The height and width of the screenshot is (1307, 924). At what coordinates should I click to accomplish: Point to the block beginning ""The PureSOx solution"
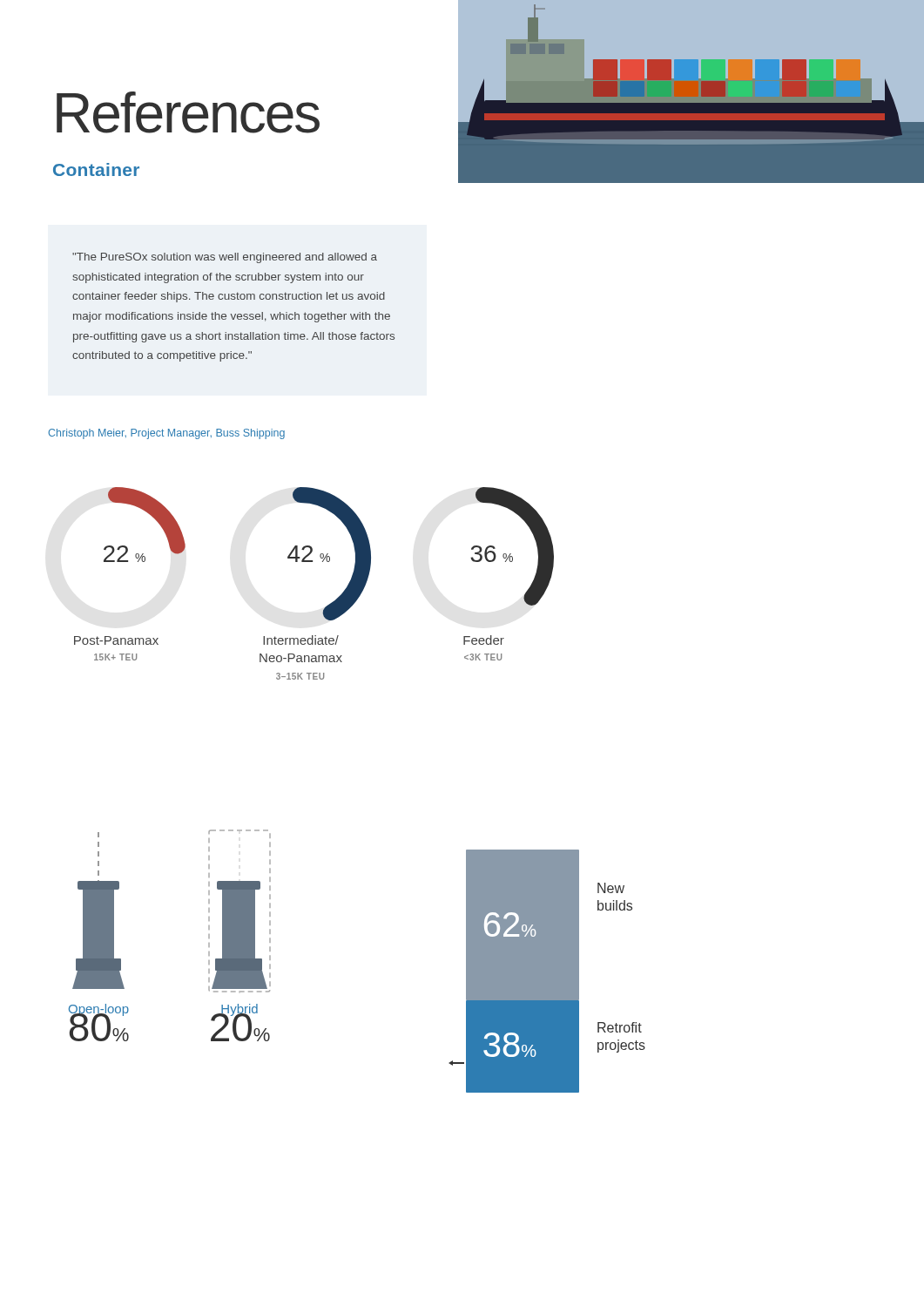click(x=237, y=307)
